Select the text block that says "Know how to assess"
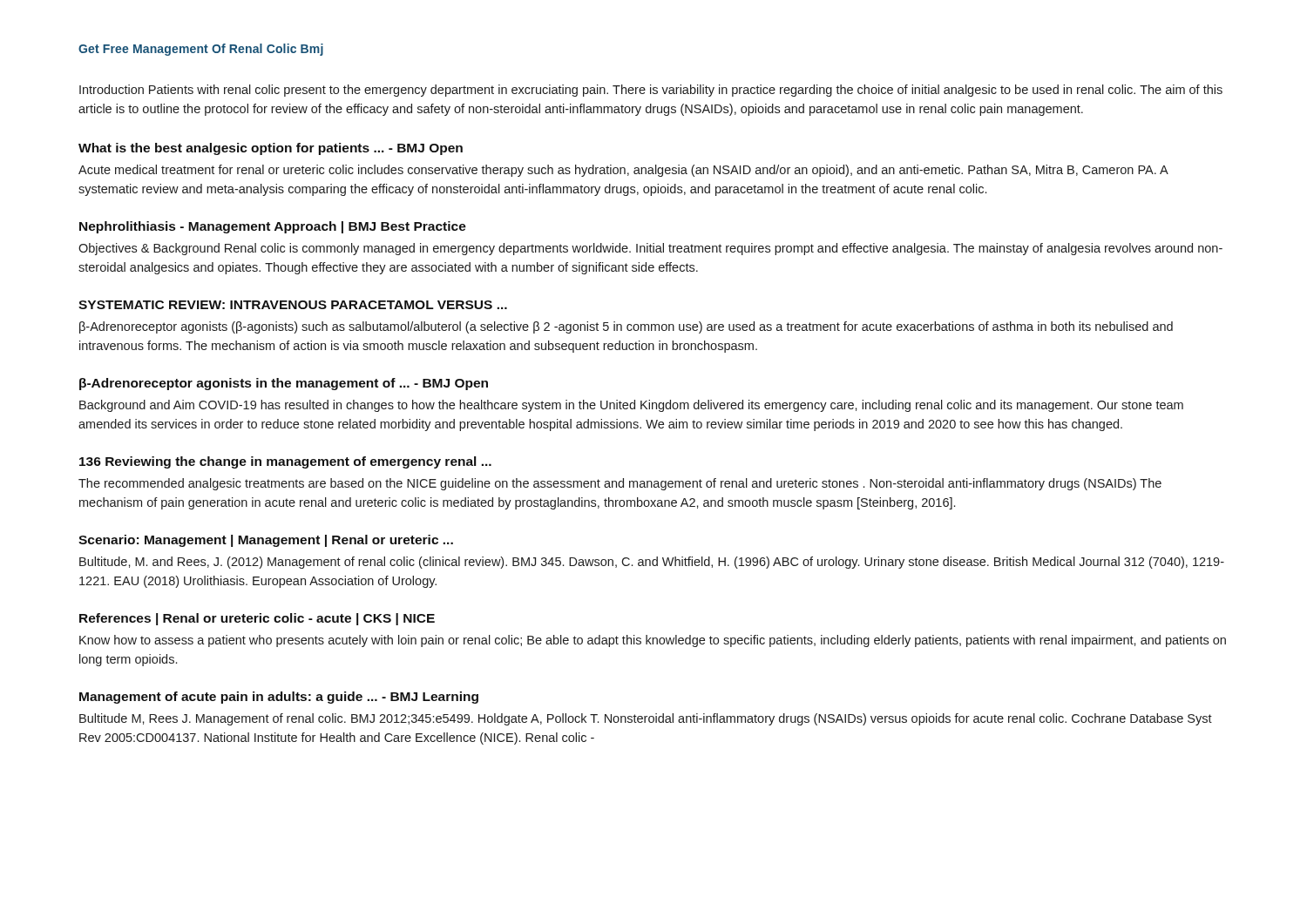Image resolution: width=1307 pixels, height=924 pixels. (653, 649)
